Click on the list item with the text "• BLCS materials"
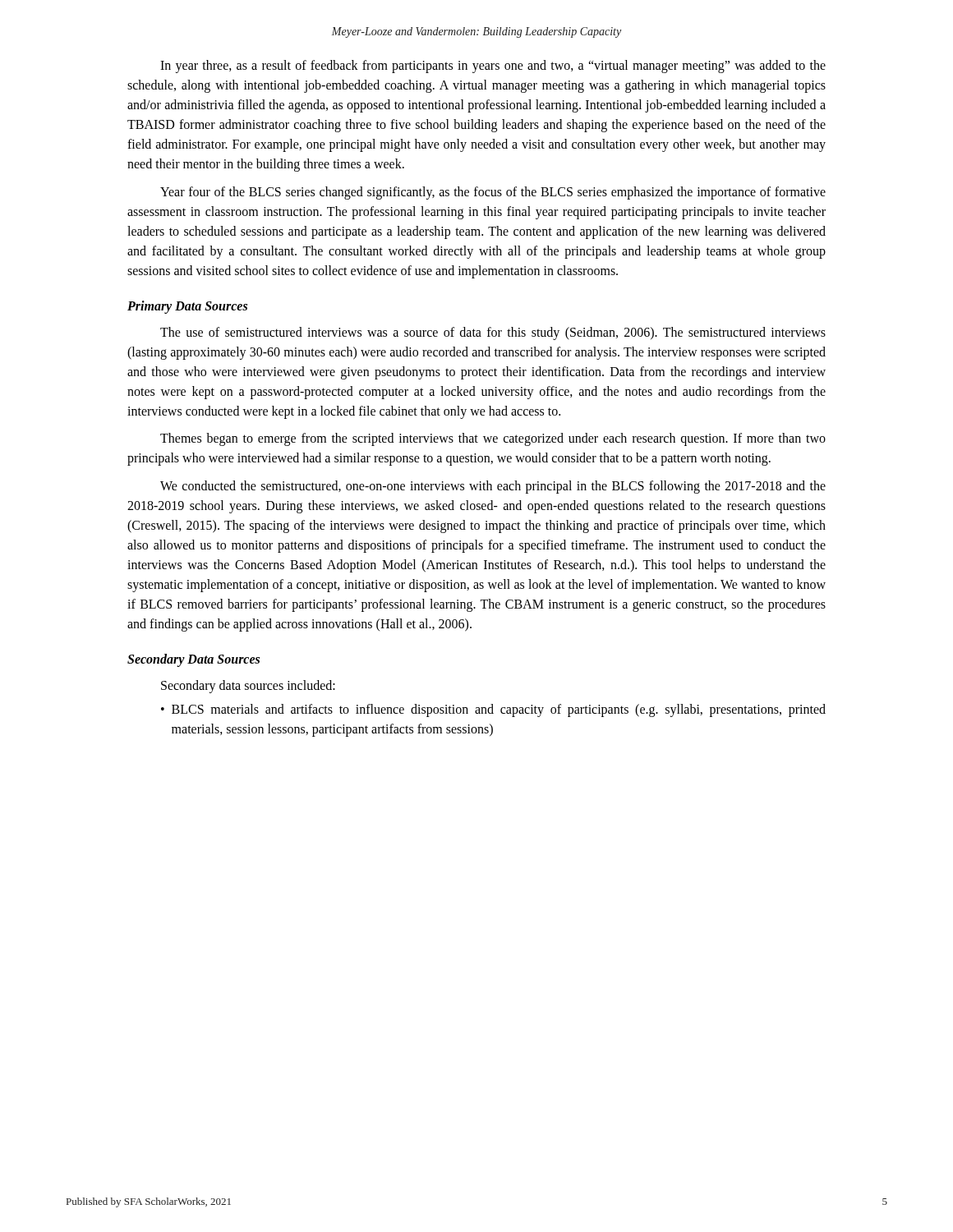The image size is (953, 1232). click(x=493, y=719)
